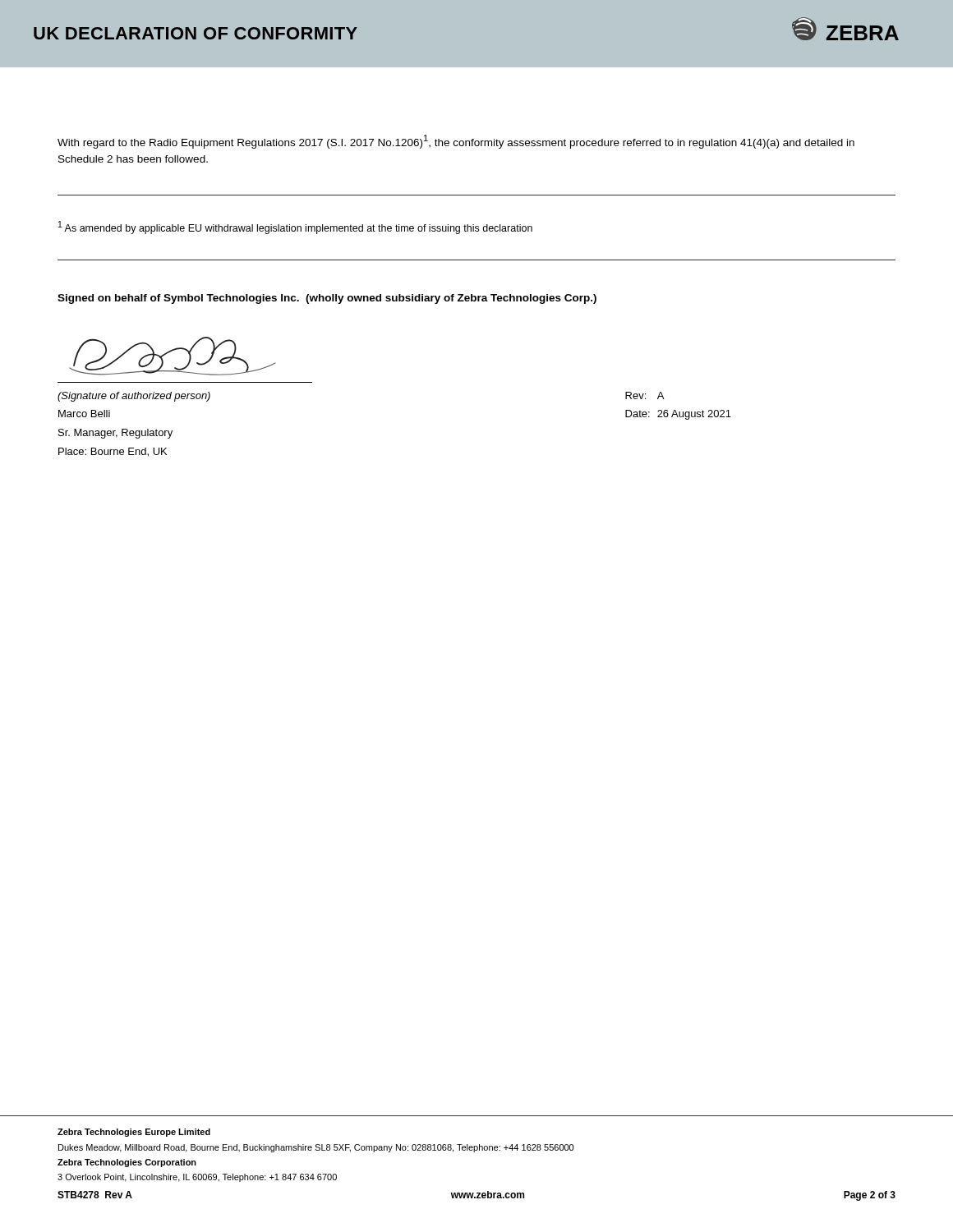Where is the passage that starts "Rev: A Date:"?
The width and height of the screenshot is (953, 1232).
(x=678, y=405)
